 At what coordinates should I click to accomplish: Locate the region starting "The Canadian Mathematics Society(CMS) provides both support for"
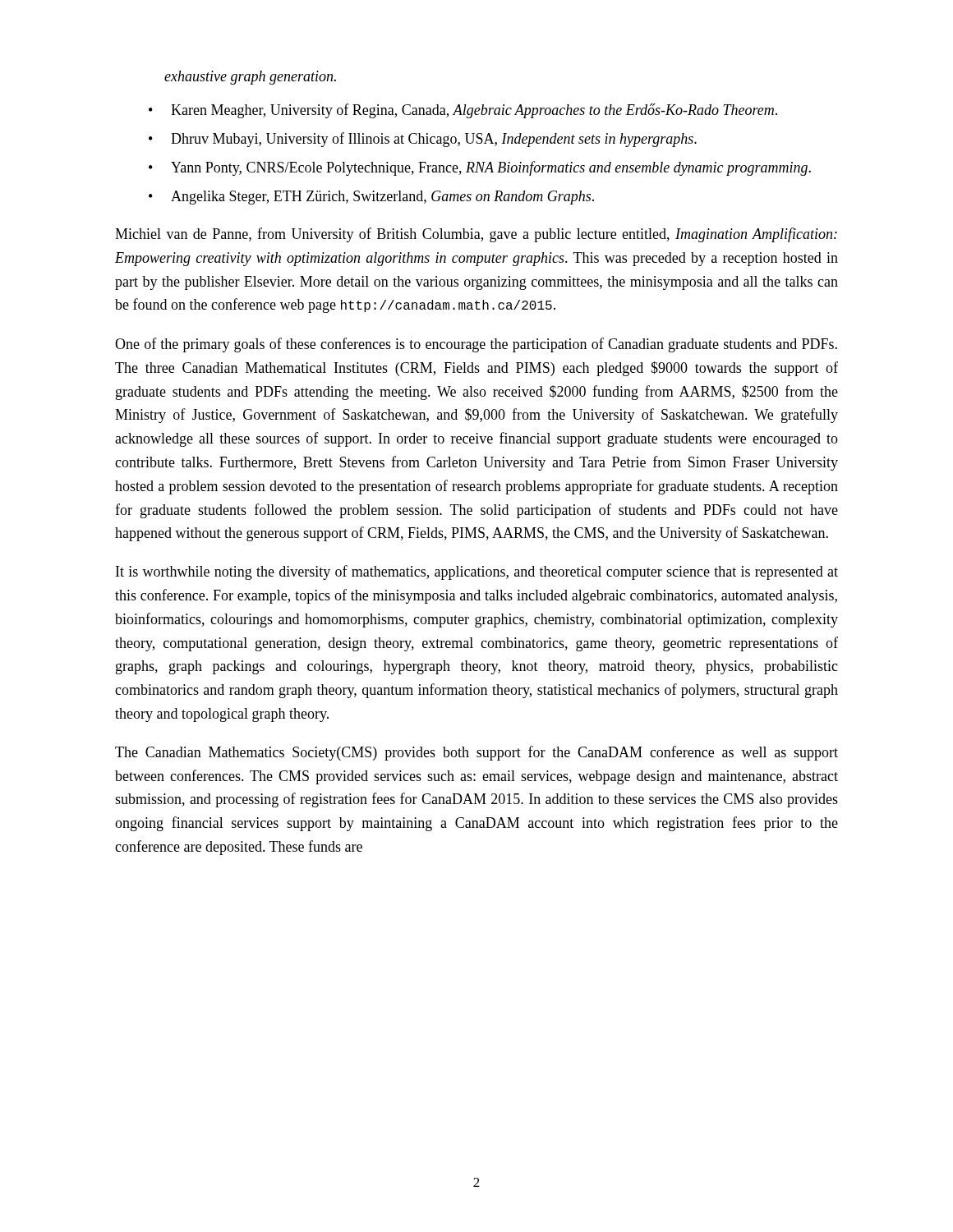coord(476,799)
